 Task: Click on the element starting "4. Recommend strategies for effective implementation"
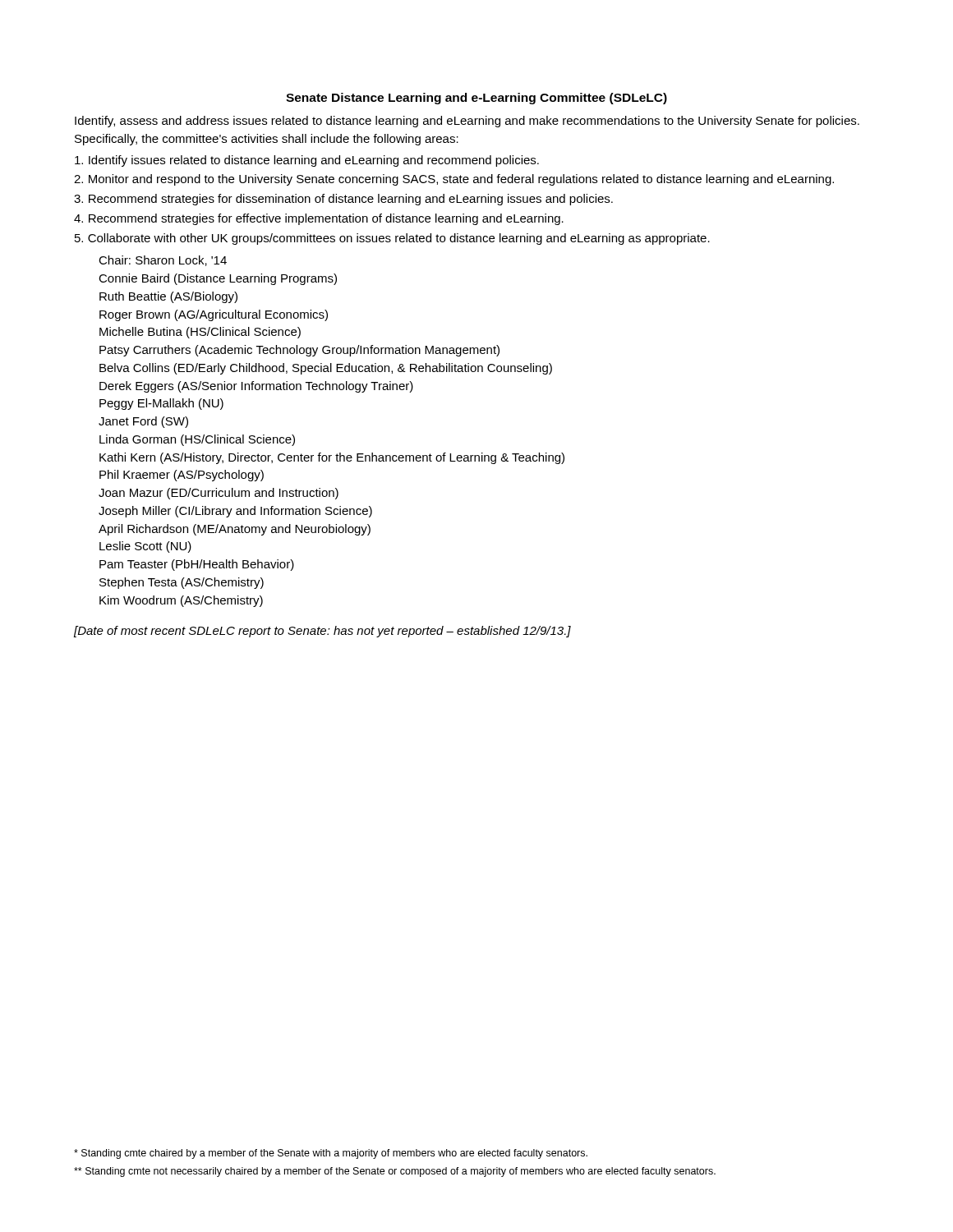(x=319, y=218)
